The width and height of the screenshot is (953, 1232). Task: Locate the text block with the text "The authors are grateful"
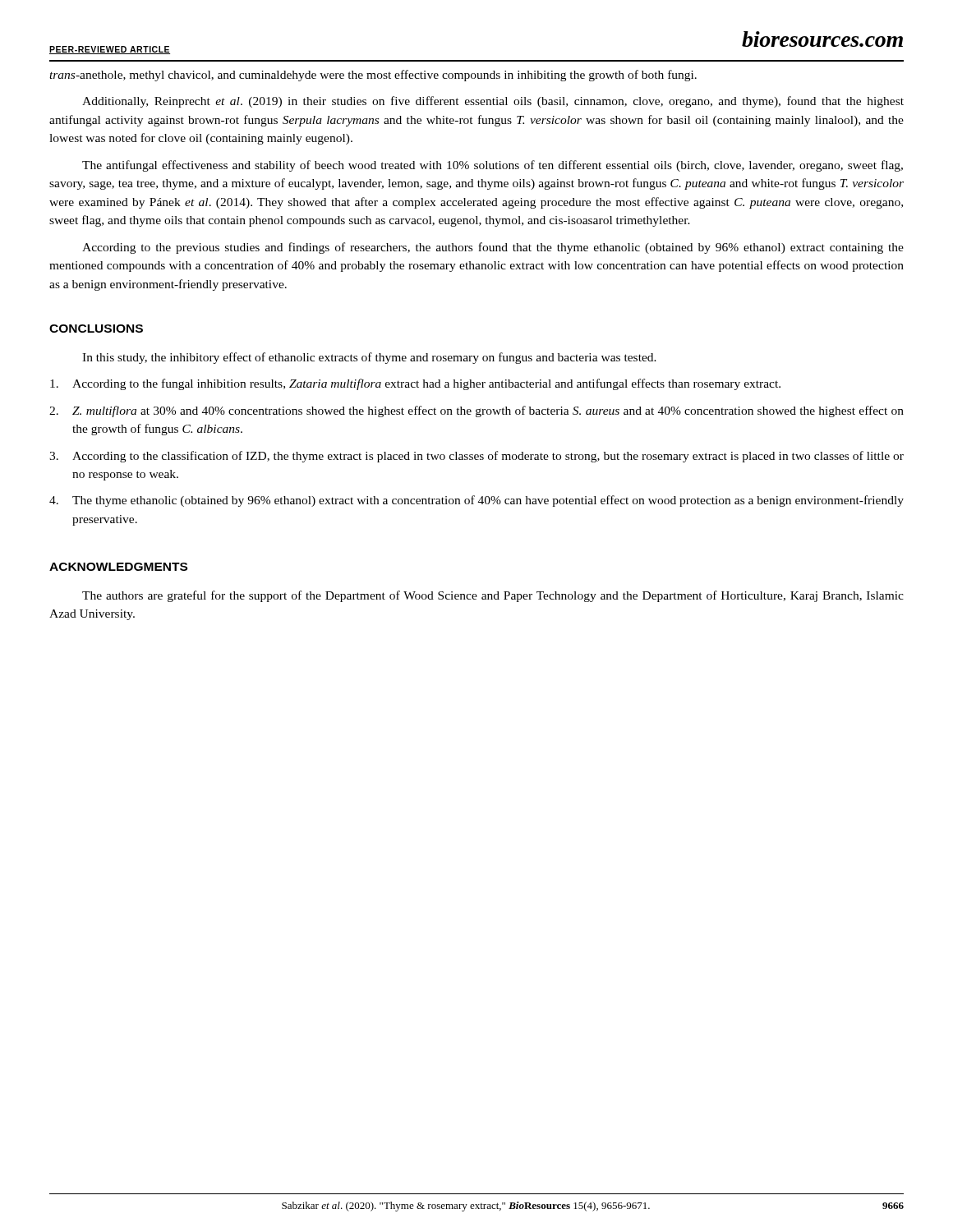(476, 605)
